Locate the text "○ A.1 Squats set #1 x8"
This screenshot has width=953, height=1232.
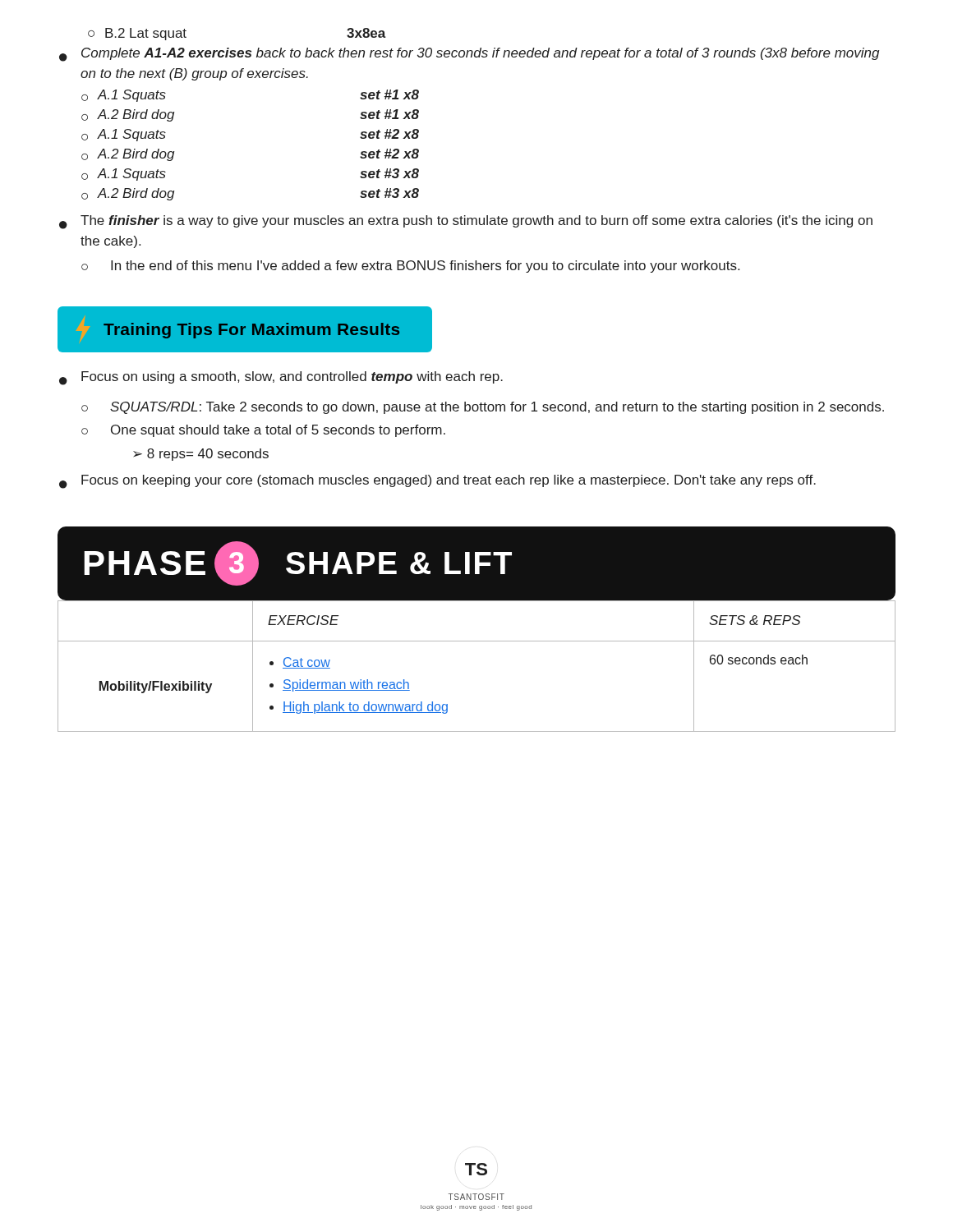tap(127, 95)
